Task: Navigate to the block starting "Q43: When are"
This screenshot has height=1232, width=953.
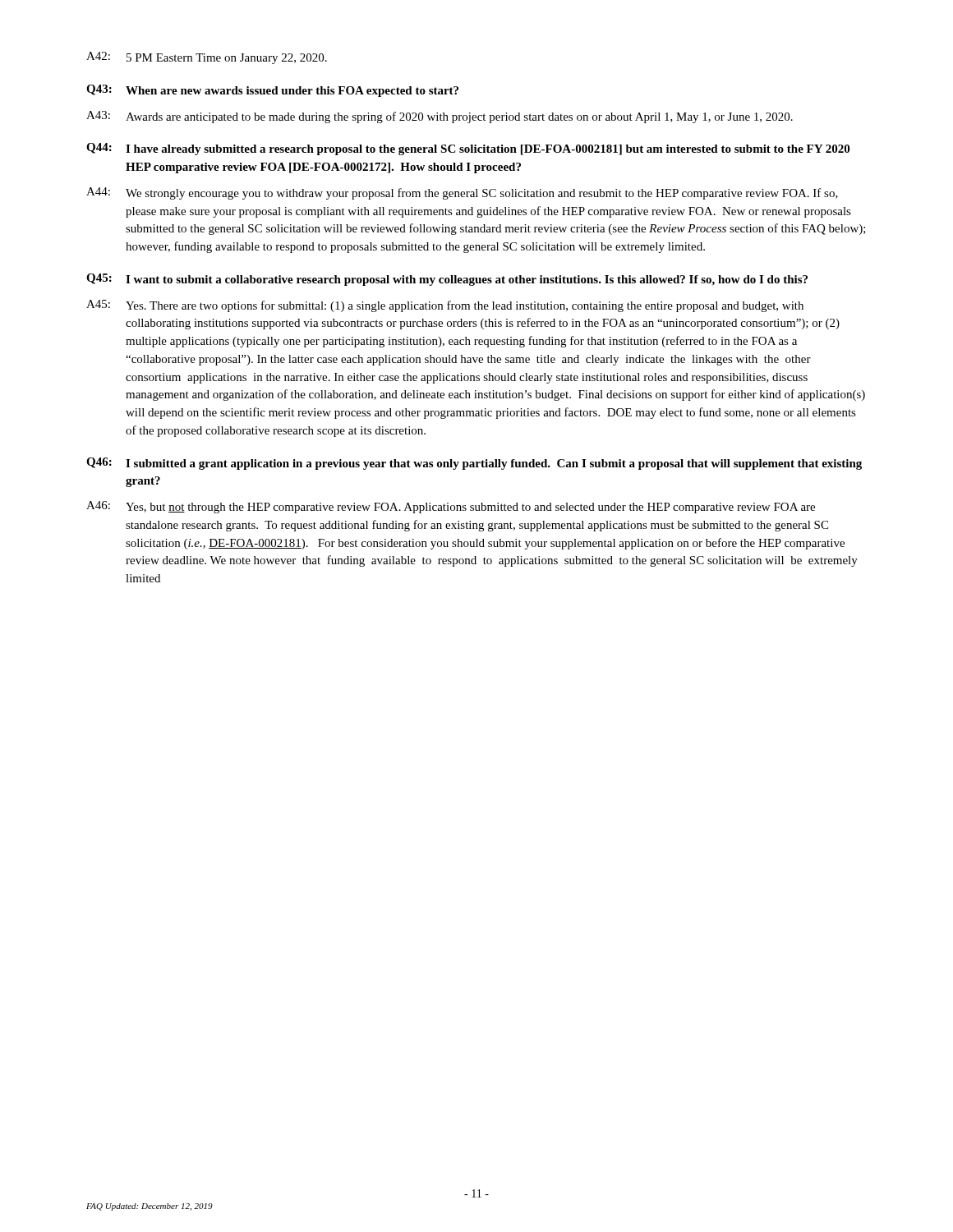Action: [272, 91]
